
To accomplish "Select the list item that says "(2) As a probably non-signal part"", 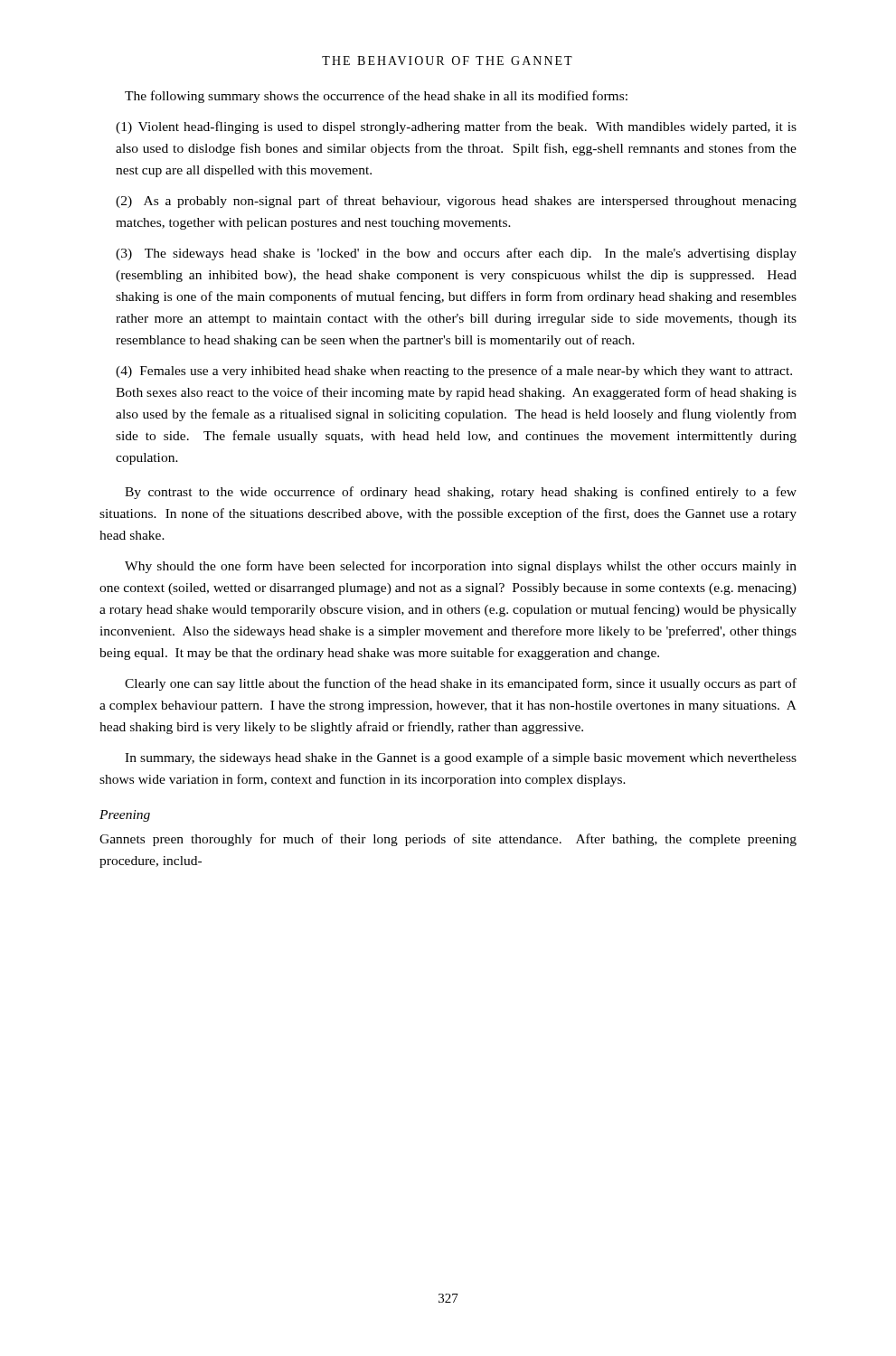I will [456, 211].
